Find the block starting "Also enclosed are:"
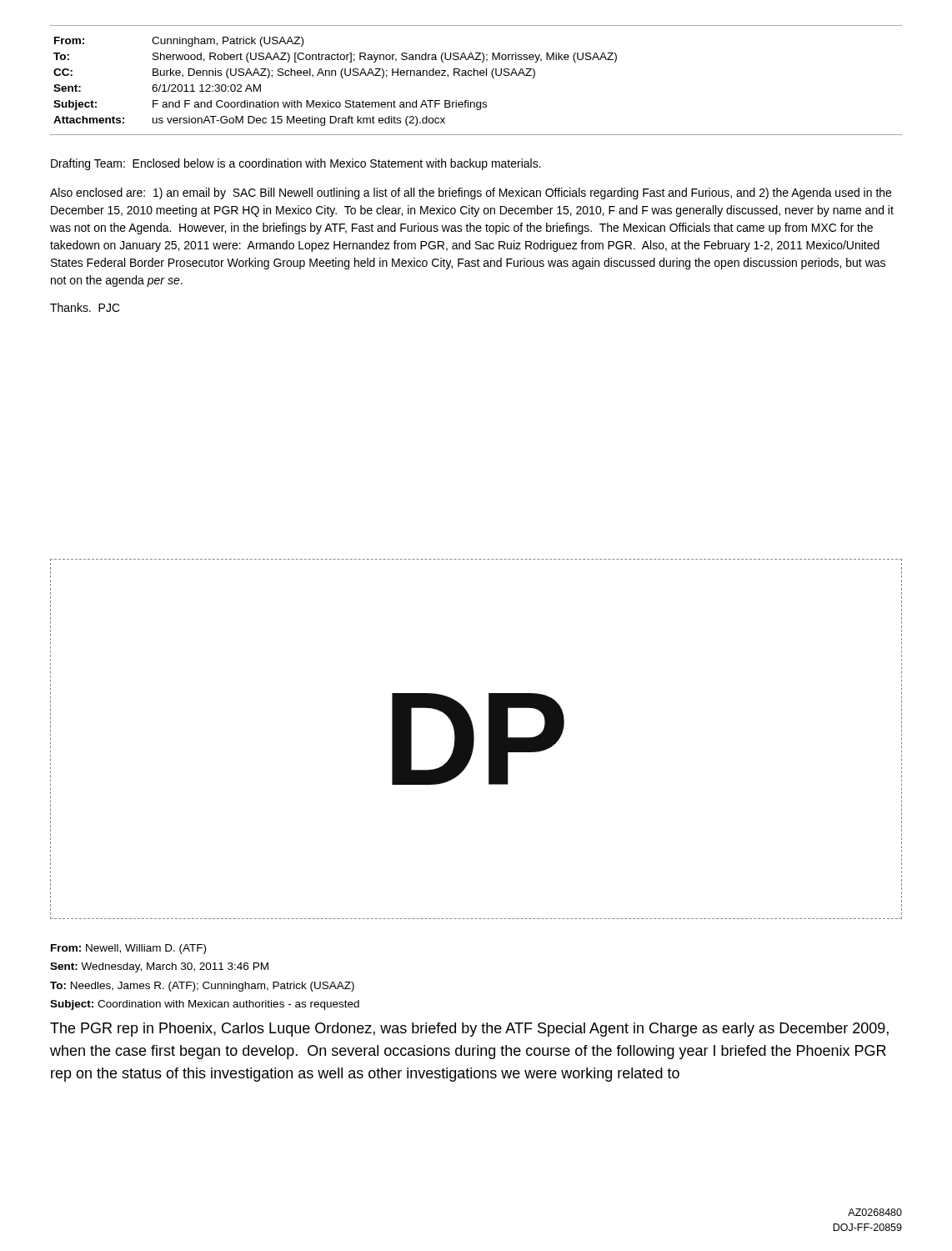The width and height of the screenshot is (952, 1251). click(x=472, y=236)
